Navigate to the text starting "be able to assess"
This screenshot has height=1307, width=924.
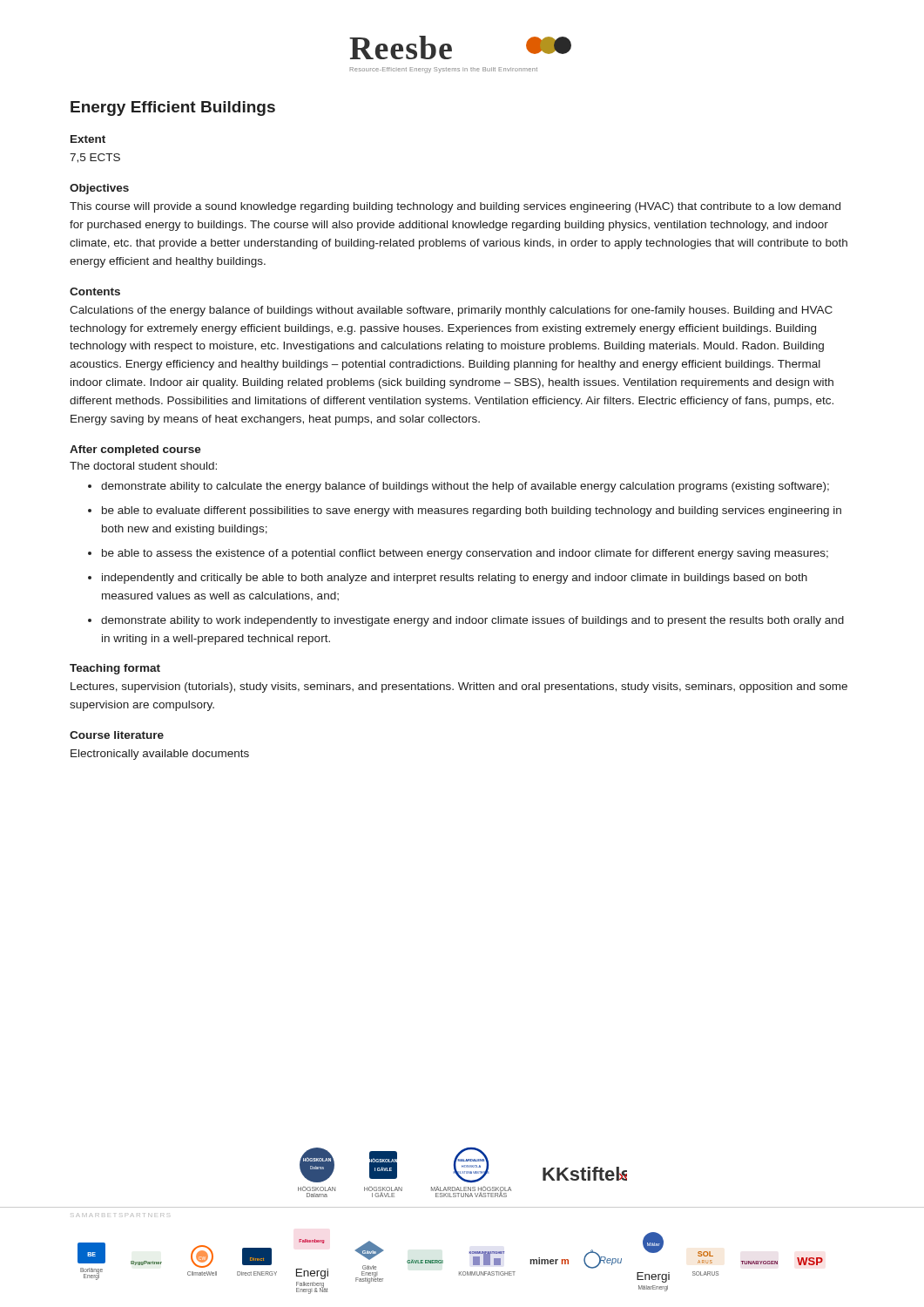pos(465,553)
